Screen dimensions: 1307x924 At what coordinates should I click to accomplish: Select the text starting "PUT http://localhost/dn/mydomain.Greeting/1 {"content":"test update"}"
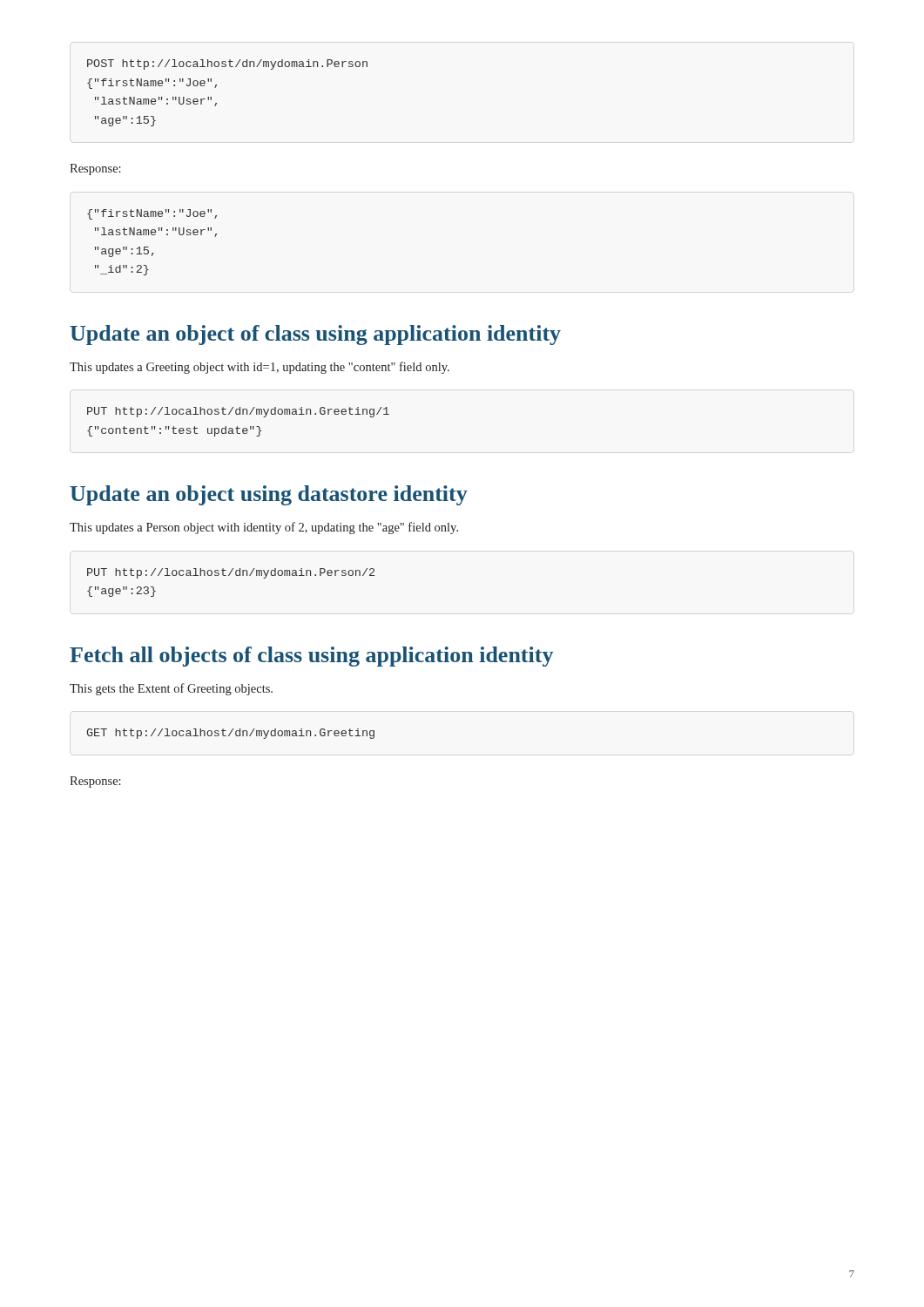[238, 412]
